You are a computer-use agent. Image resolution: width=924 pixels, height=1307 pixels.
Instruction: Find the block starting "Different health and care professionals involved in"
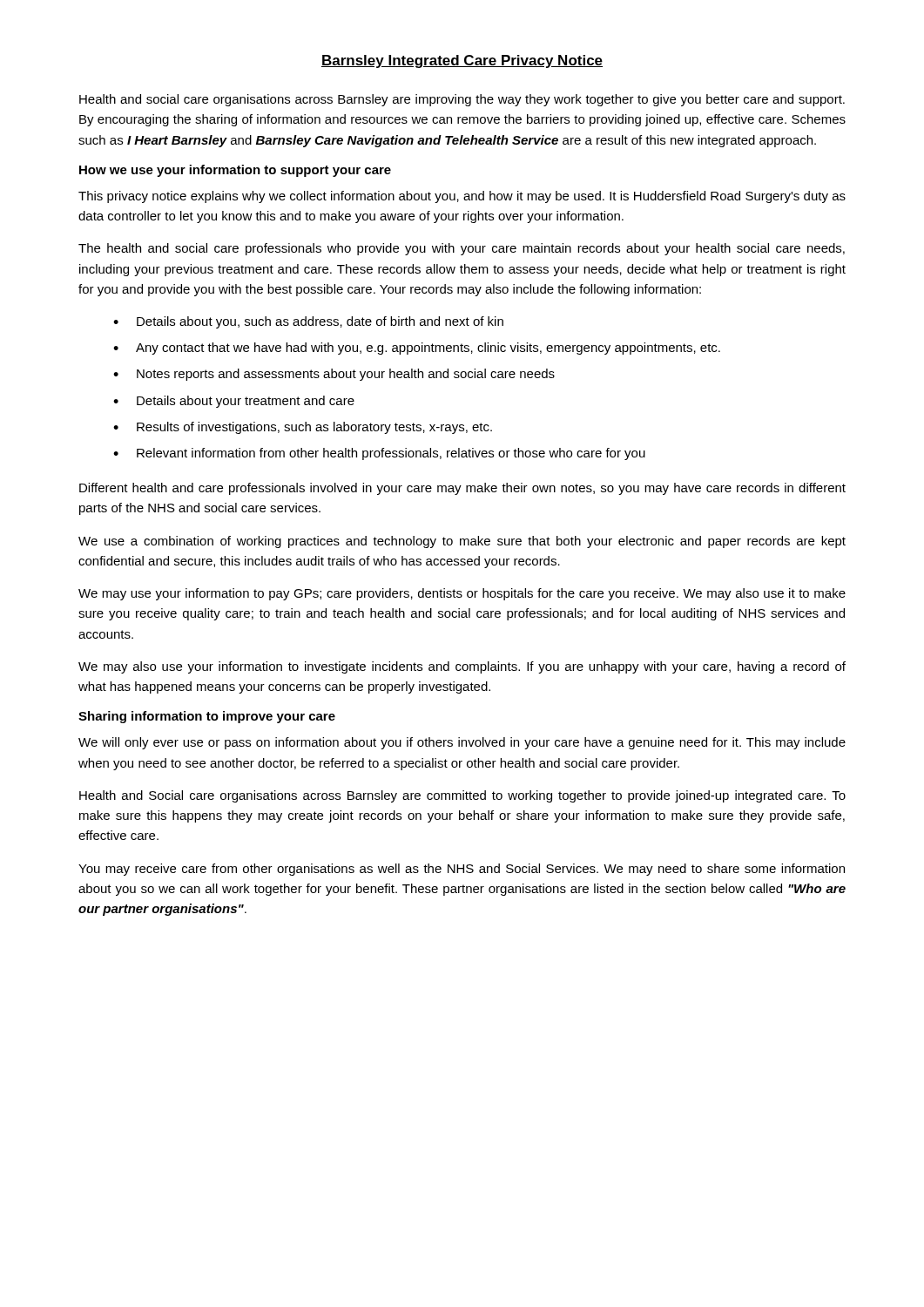(x=462, y=498)
